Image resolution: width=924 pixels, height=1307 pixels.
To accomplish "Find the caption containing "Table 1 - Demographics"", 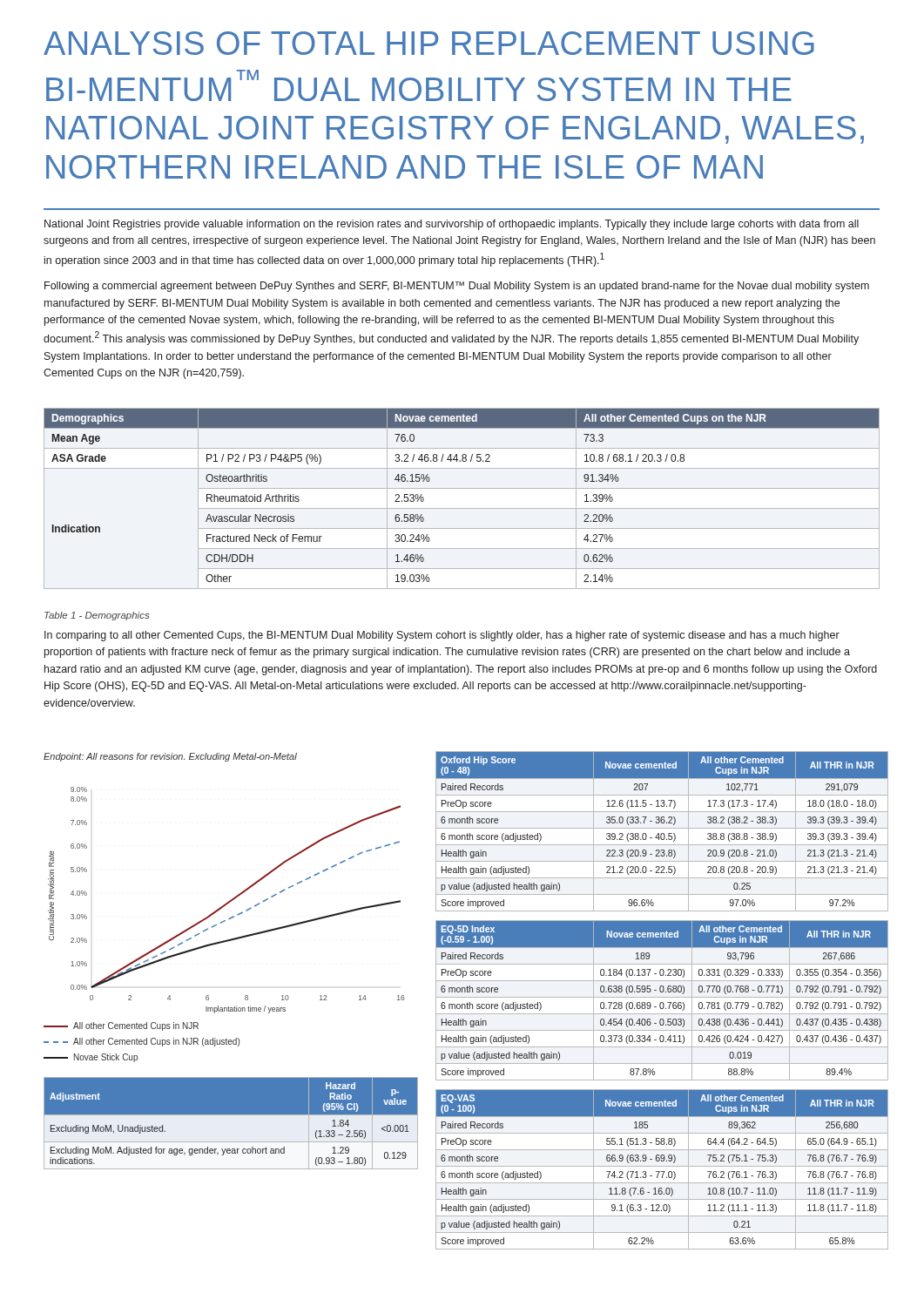I will pyautogui.click(x=97, y=615).
